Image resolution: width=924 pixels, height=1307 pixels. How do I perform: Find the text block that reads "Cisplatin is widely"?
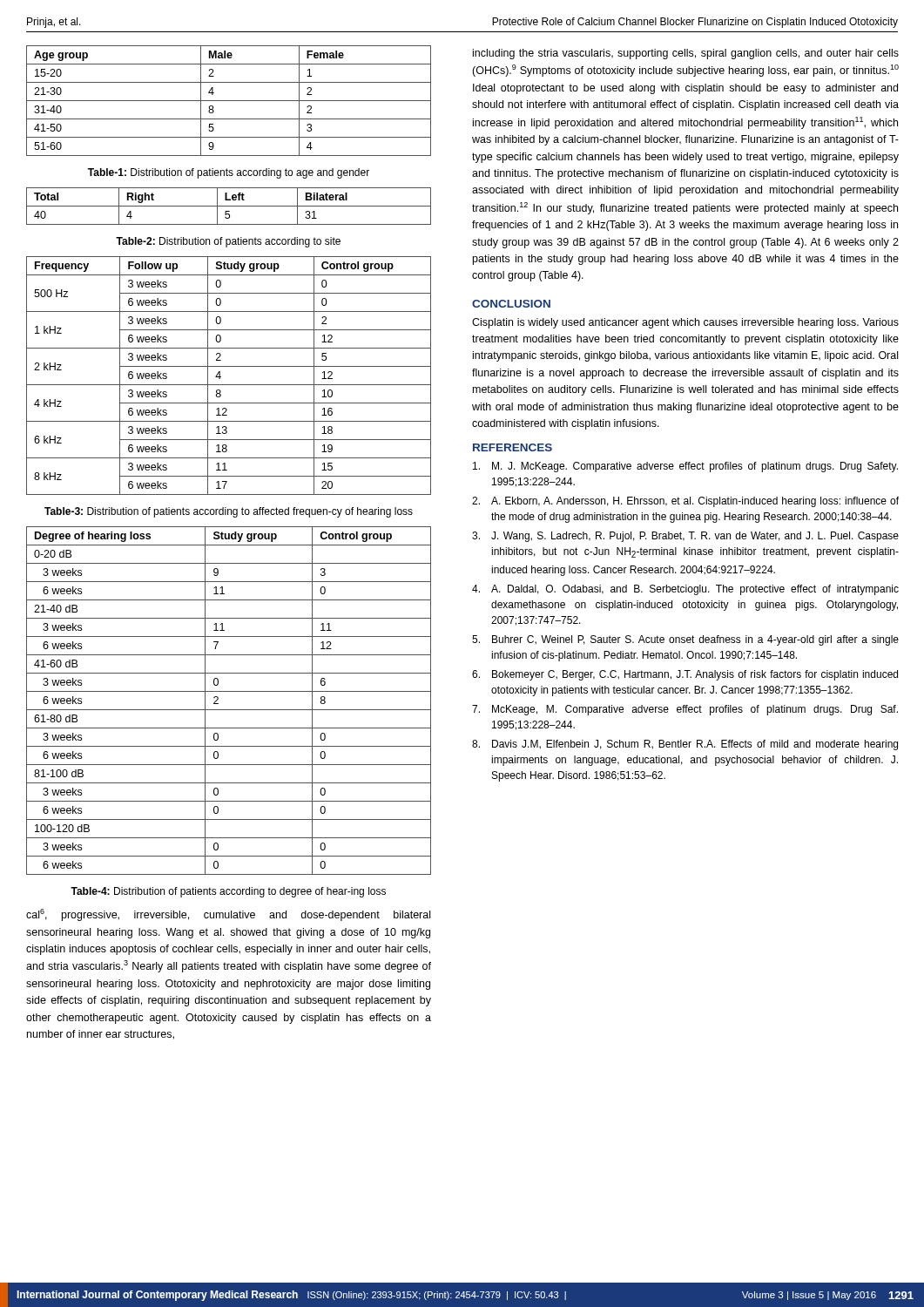tap(685, 373)
